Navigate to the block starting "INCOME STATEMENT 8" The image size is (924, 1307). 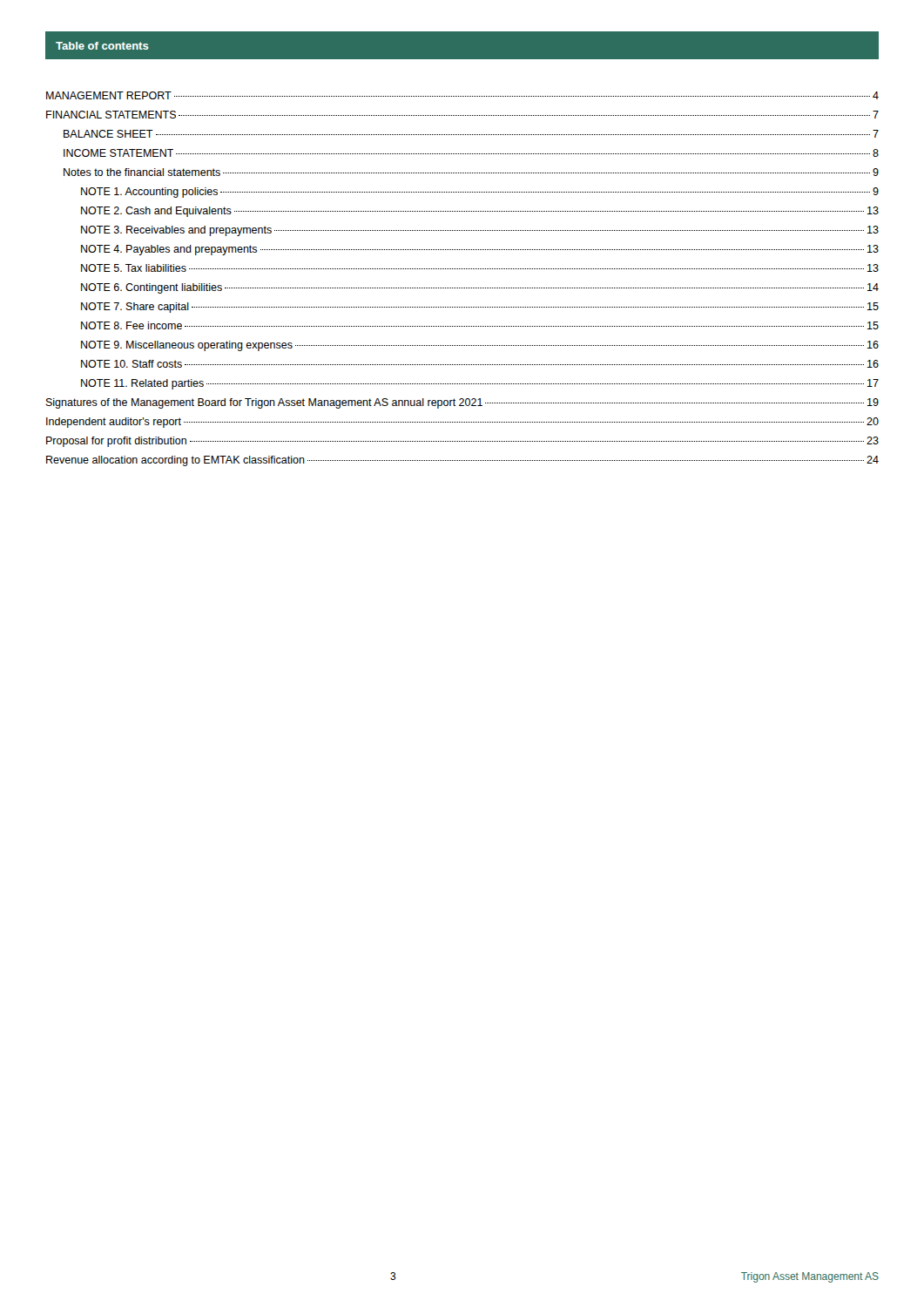(462, 153)
